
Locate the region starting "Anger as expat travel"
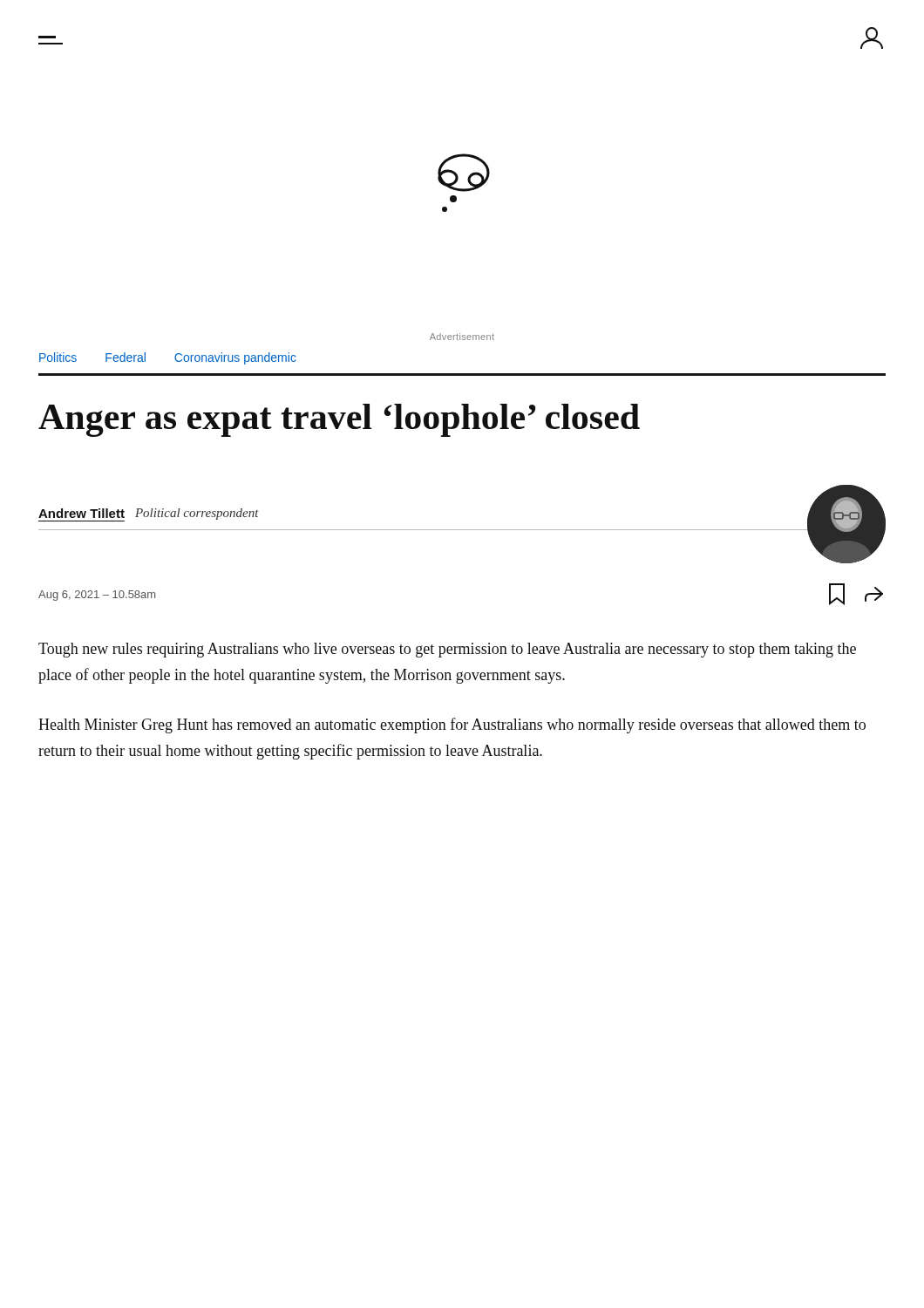[x=462, y=417]
